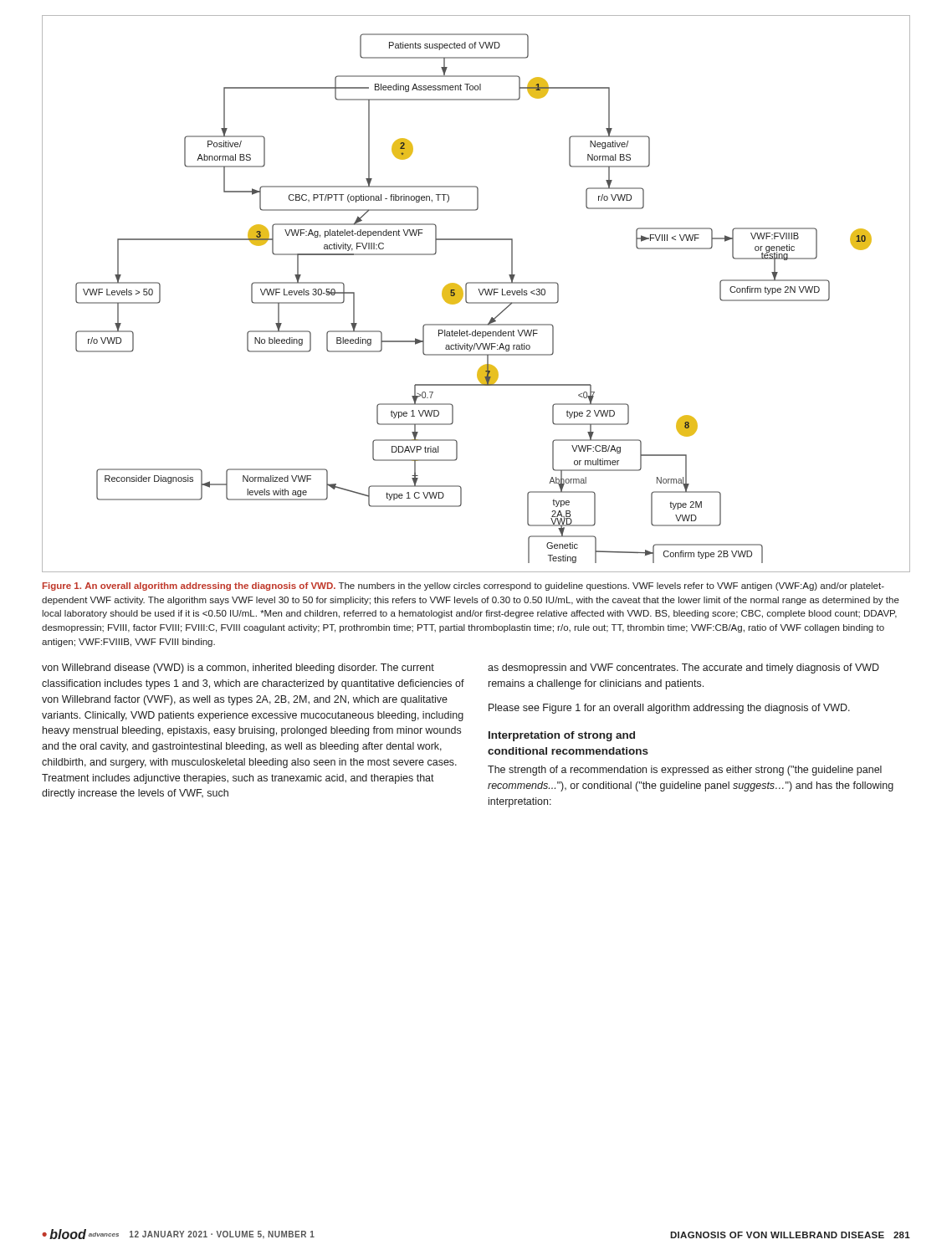Click the flowchart
Screen dimensions: 1255x952
click(476, 294)
